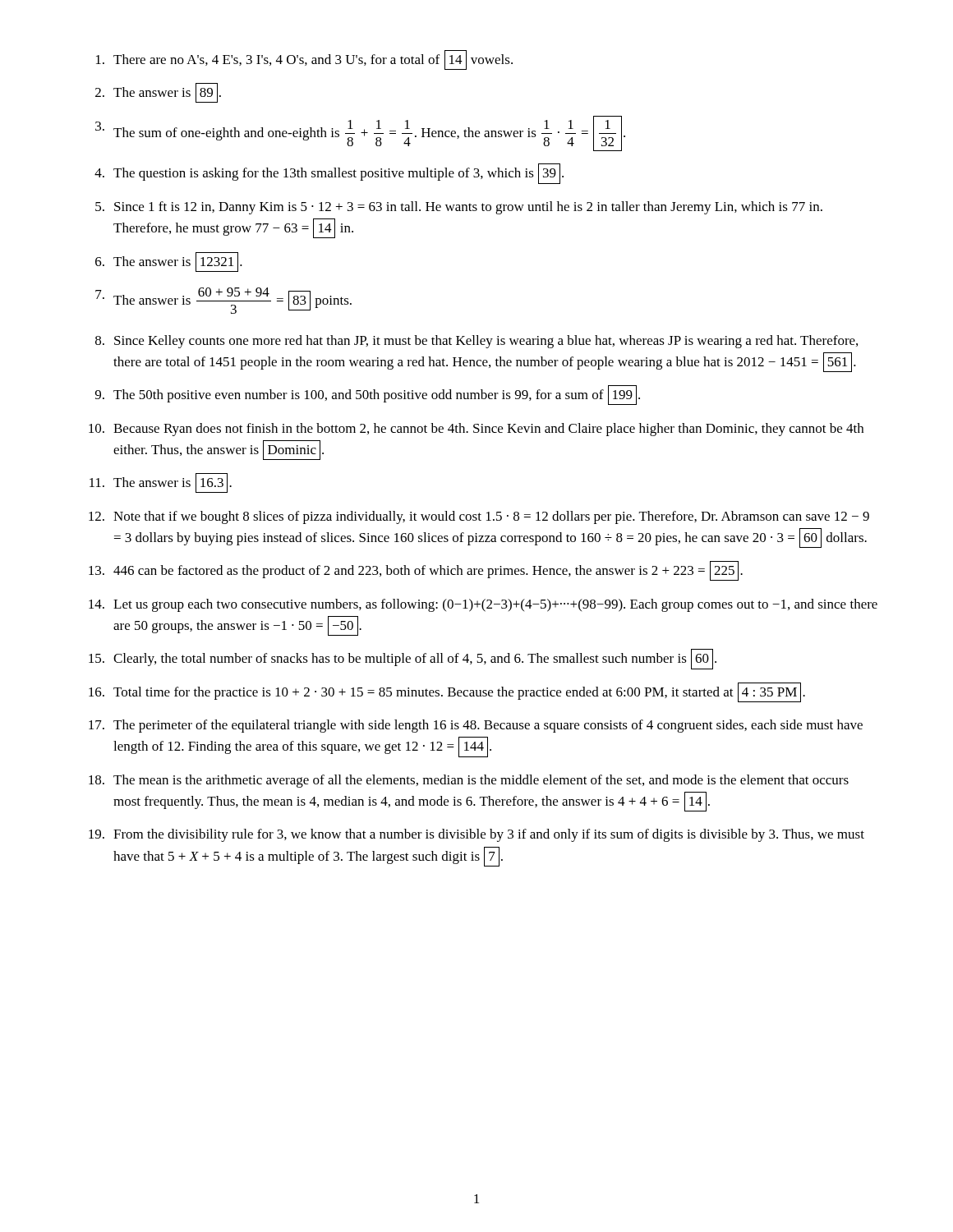
Task: Find the block on this page that starts "17. The perimeter of the equilateral triangle"
Action: [476, 736]
